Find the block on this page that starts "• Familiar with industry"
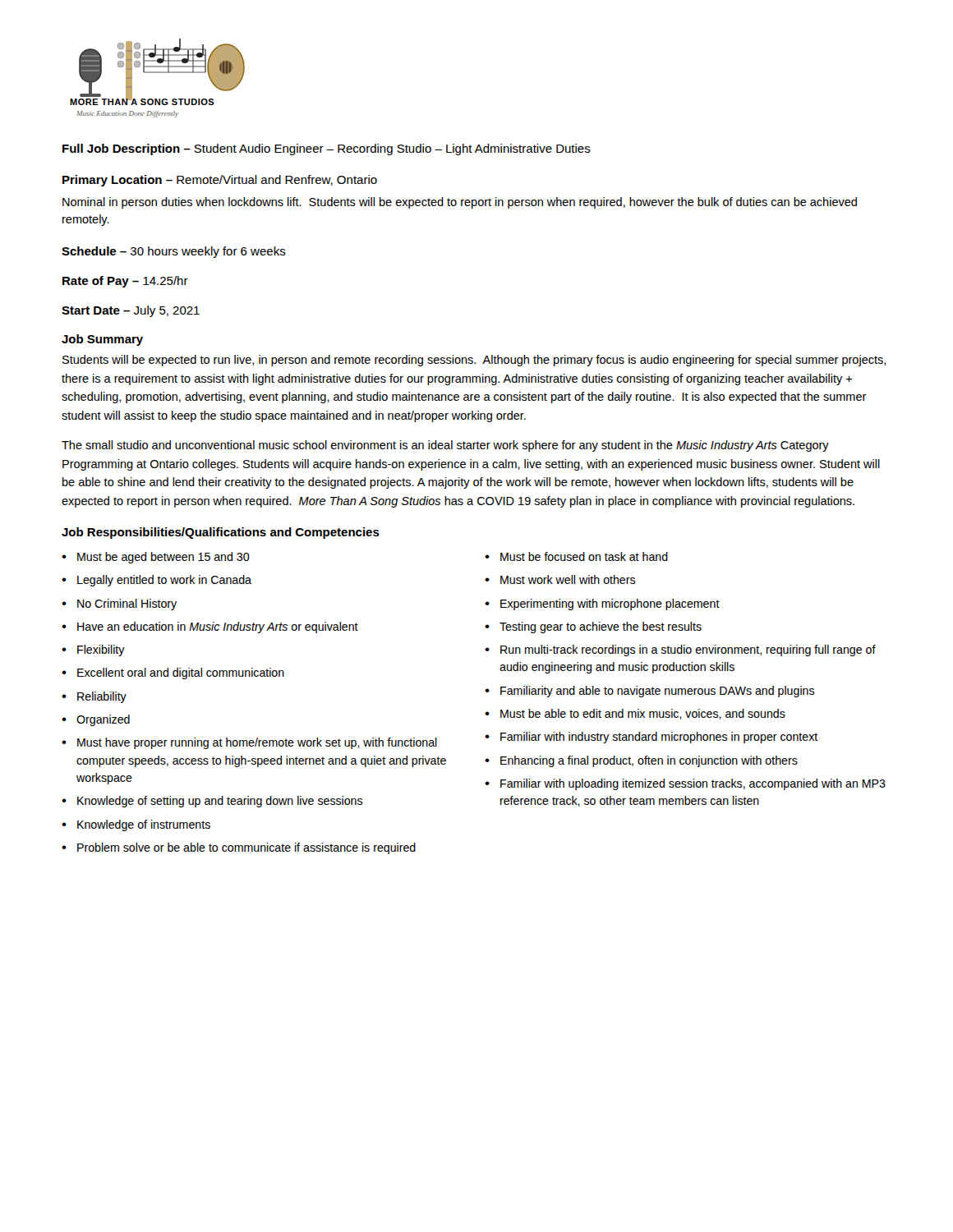 tap(688, 738)
